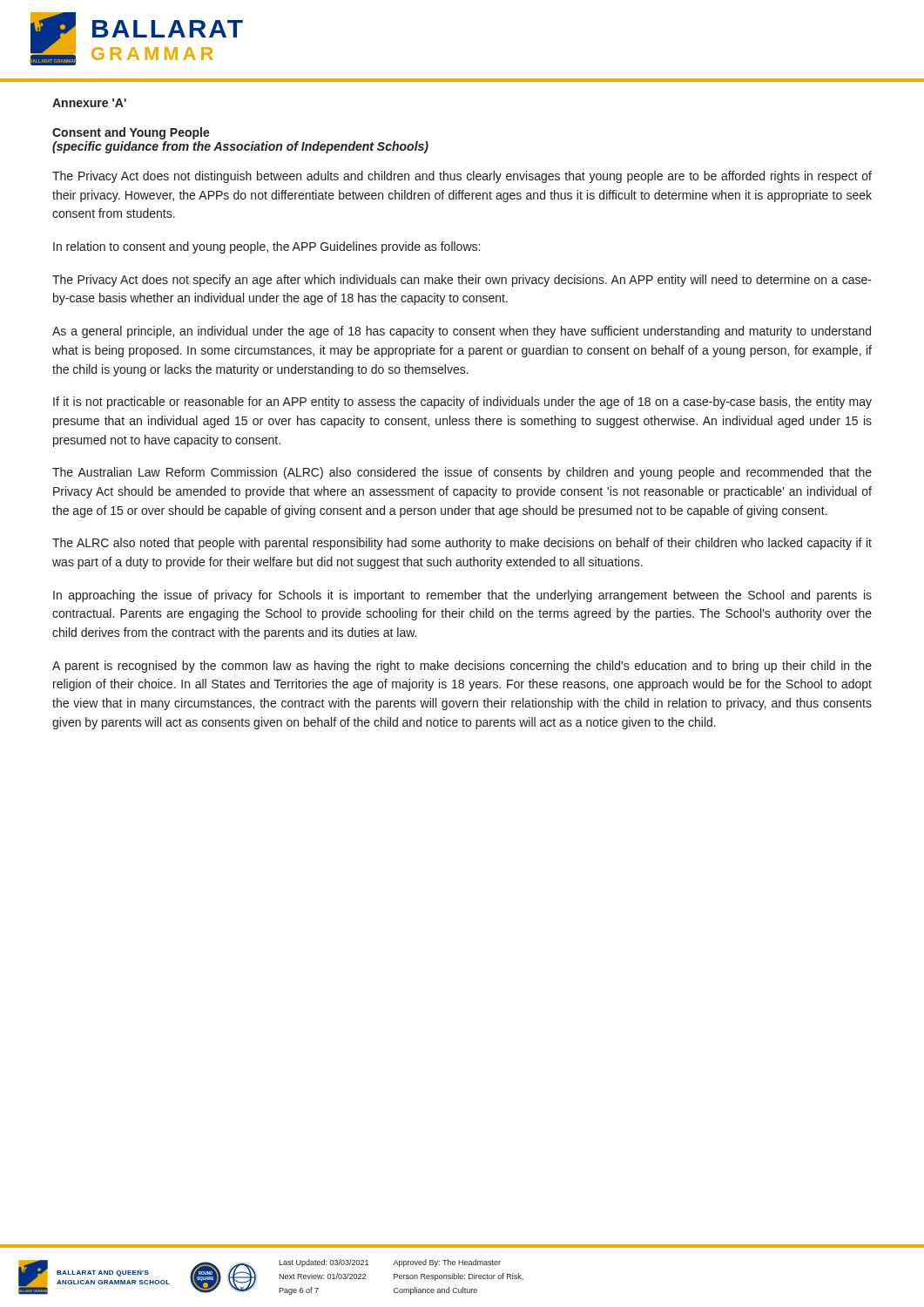Where is the passage that starts "The Privacy Act does not specify"?
This screenshot has height=1307, width=924.
pyautogui.click(x=462, y=289)
